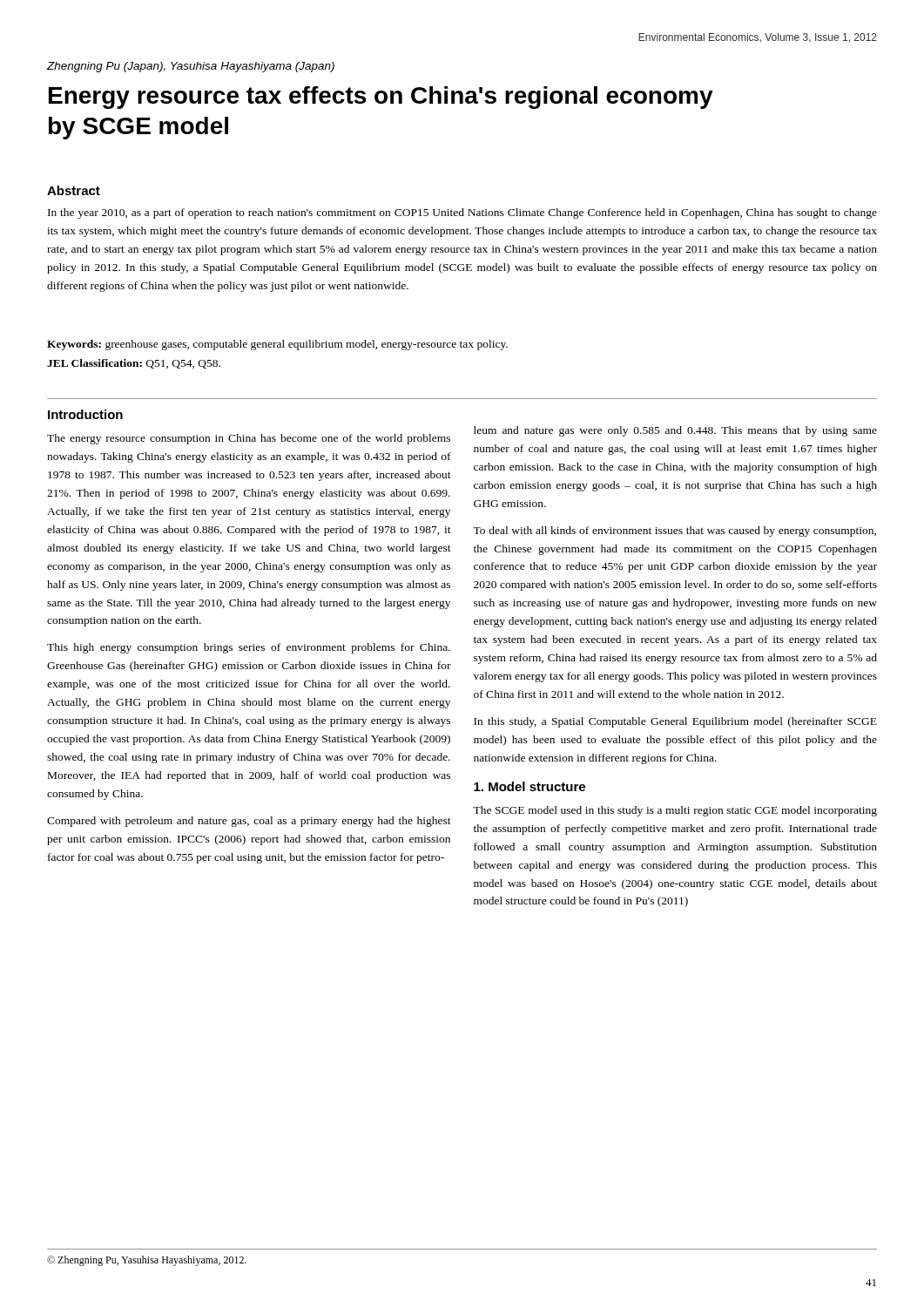Locate the text block containing "leum and nature"
Screen dimensions: 1307x924
(675, 466)
